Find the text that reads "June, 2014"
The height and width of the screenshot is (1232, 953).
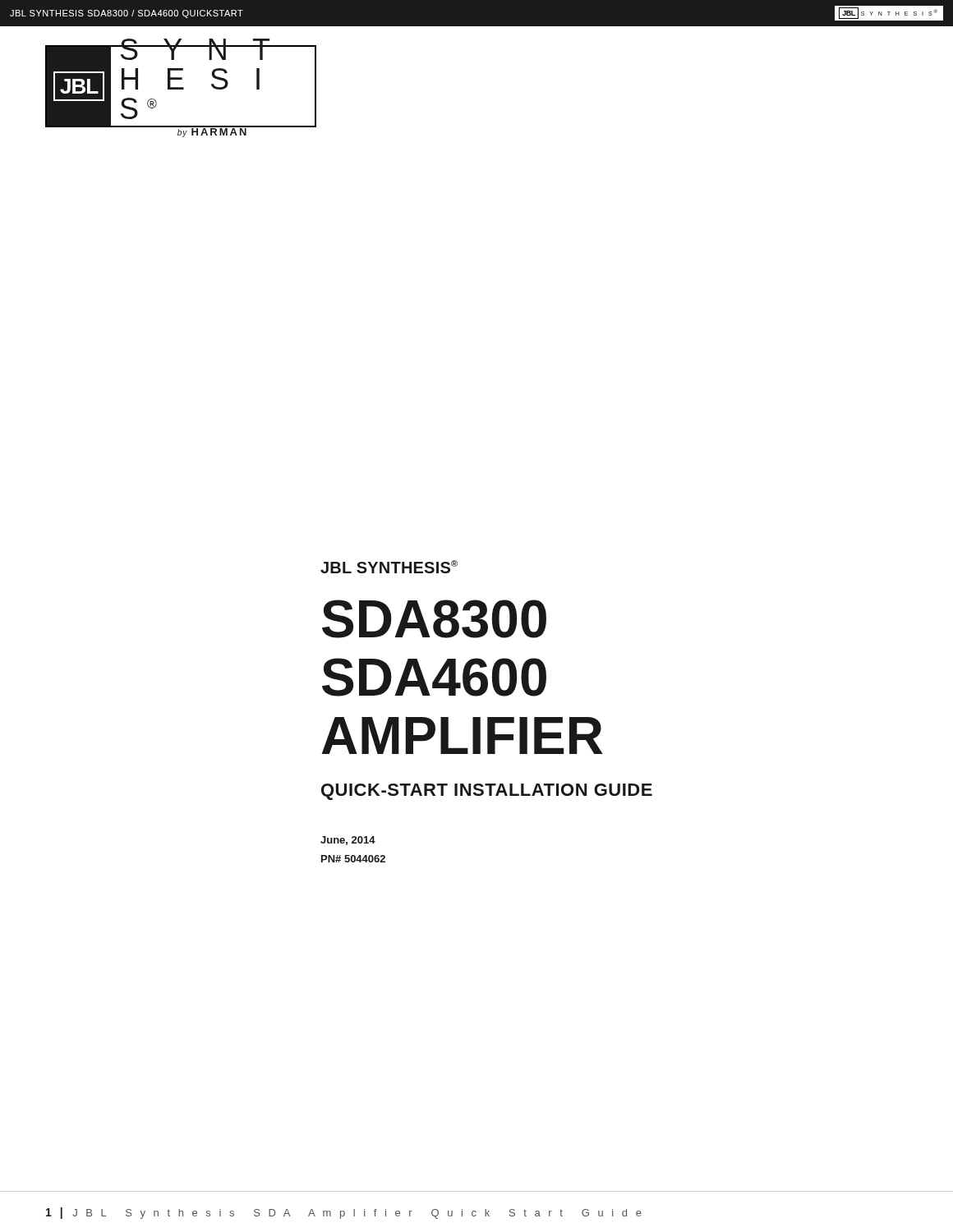click(348, 839)
